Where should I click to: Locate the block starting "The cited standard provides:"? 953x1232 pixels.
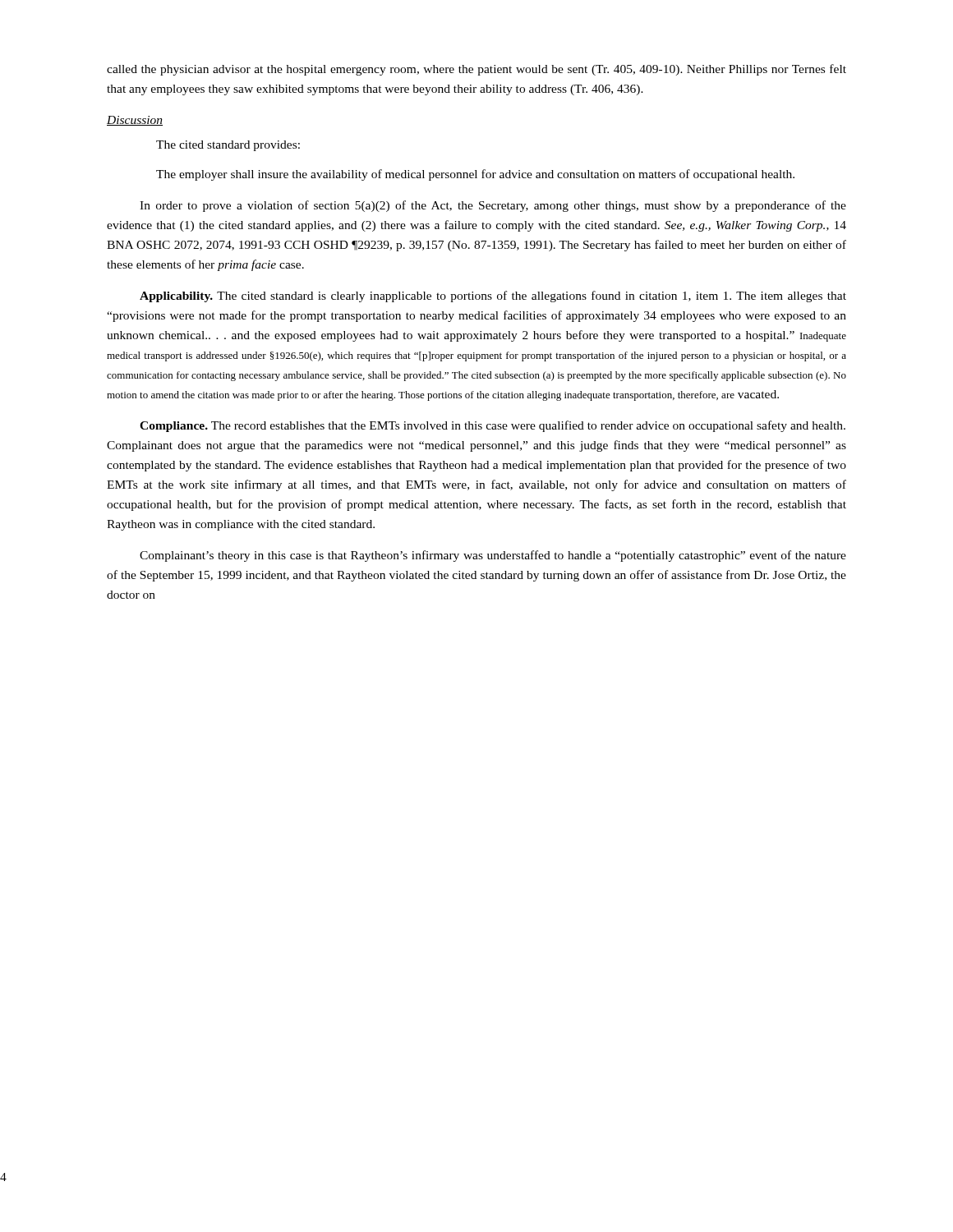click(228, 146)
